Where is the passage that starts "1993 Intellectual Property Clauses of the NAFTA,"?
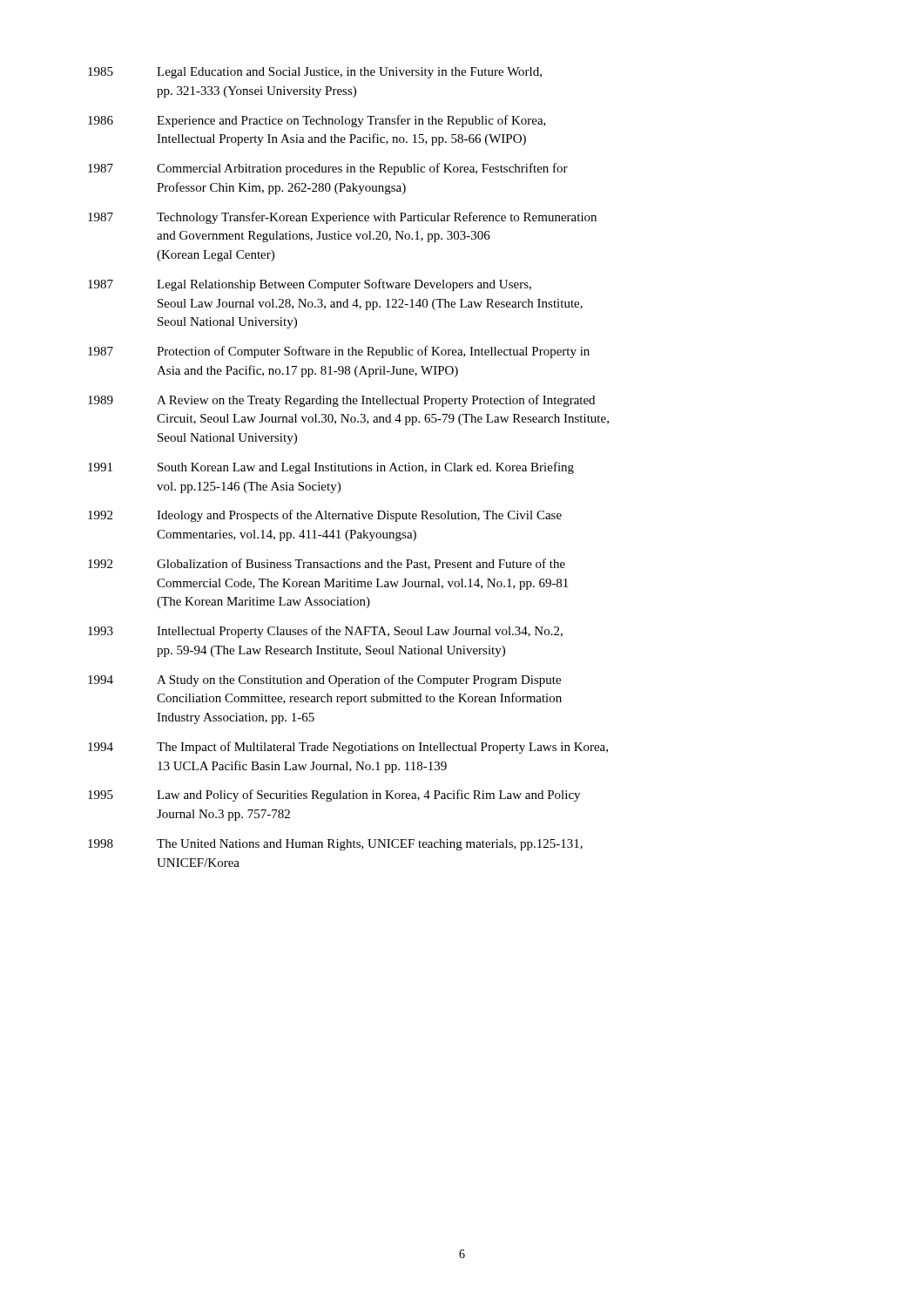 [466, 641]
